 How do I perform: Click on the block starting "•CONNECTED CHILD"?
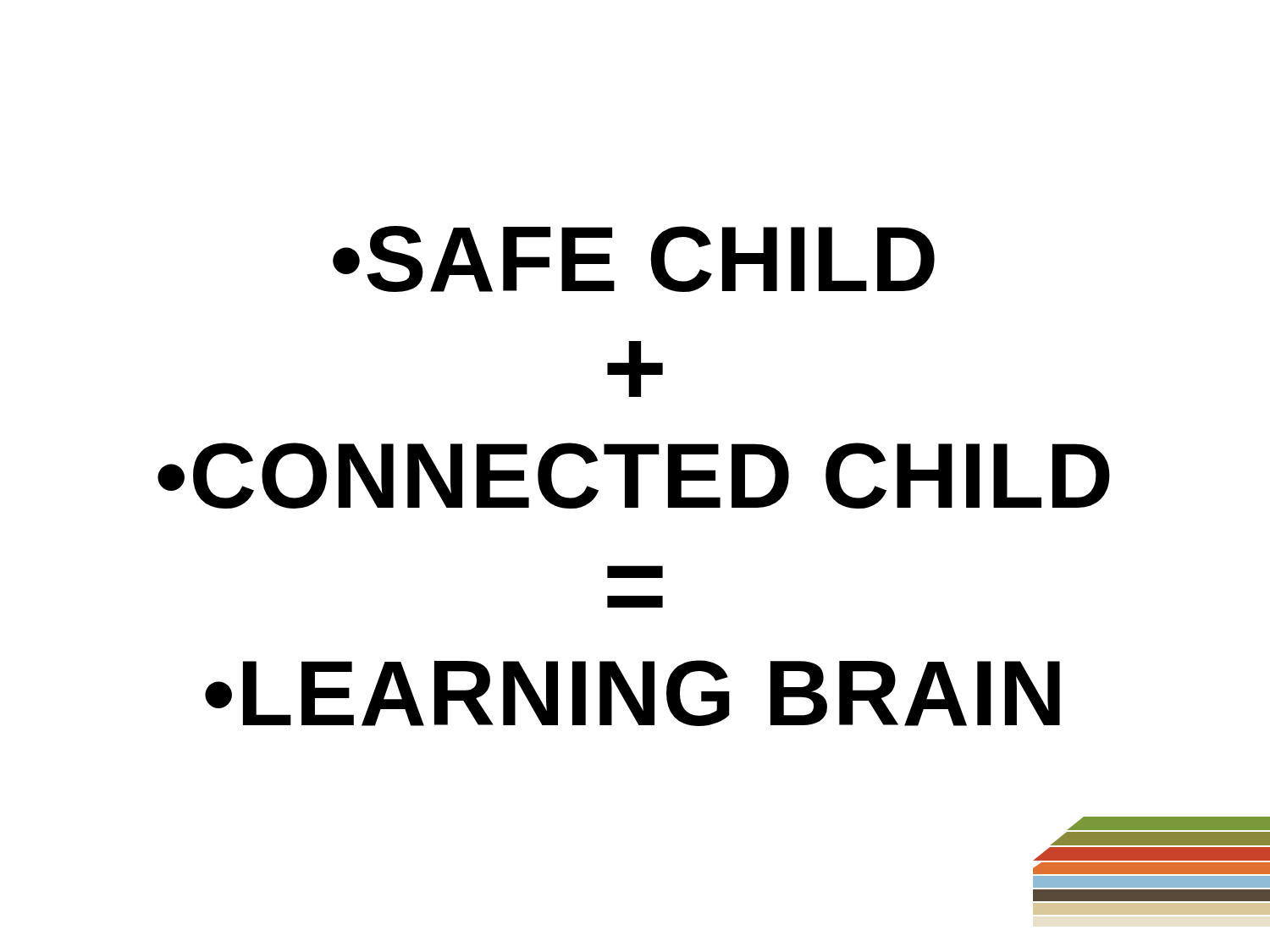[635, 475]
